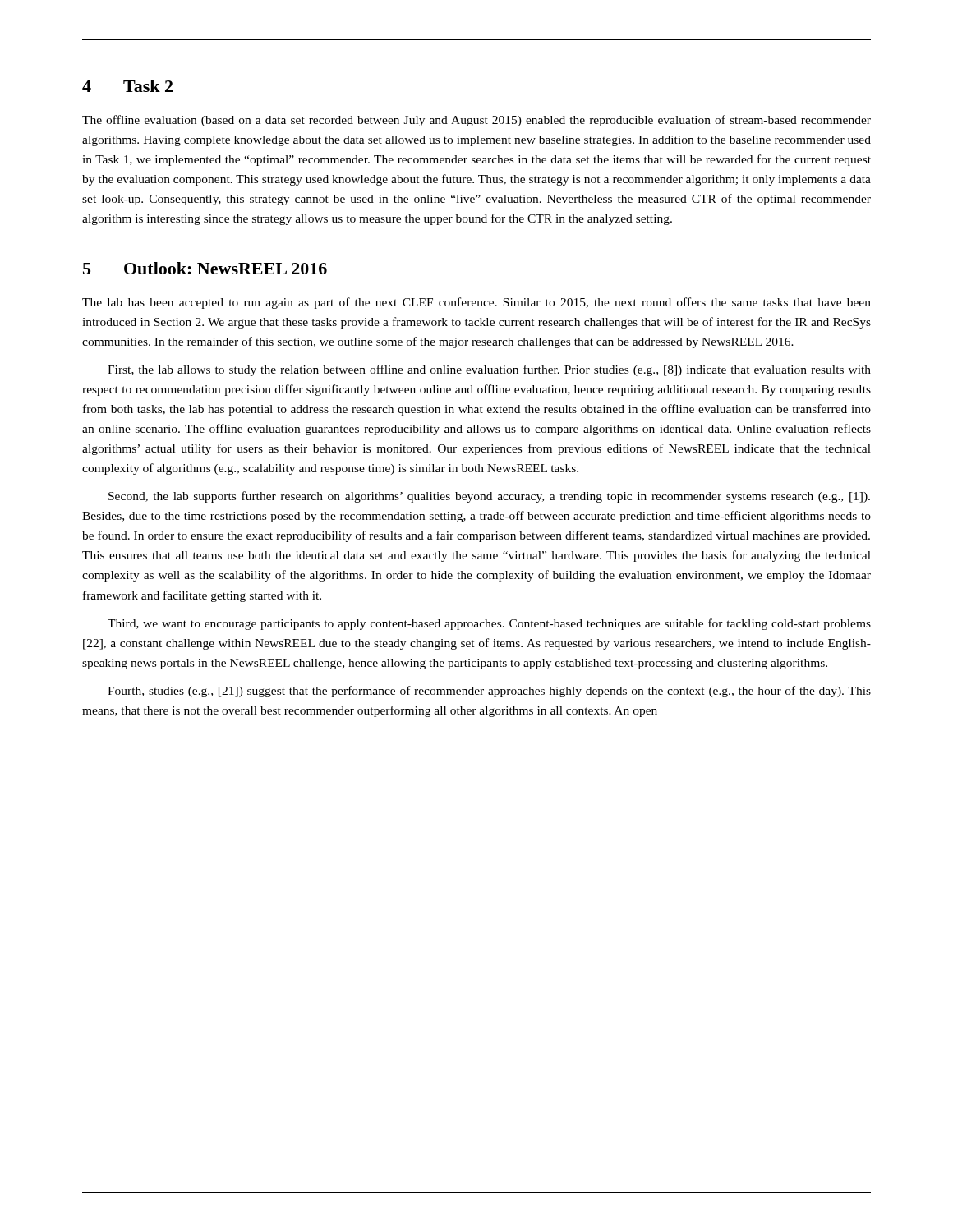The height and width of the screenshot is (1232, 953).
Task: Find the block on this page that starts "Second, the lab supports further research"
Action: click(x=476, y=545)
